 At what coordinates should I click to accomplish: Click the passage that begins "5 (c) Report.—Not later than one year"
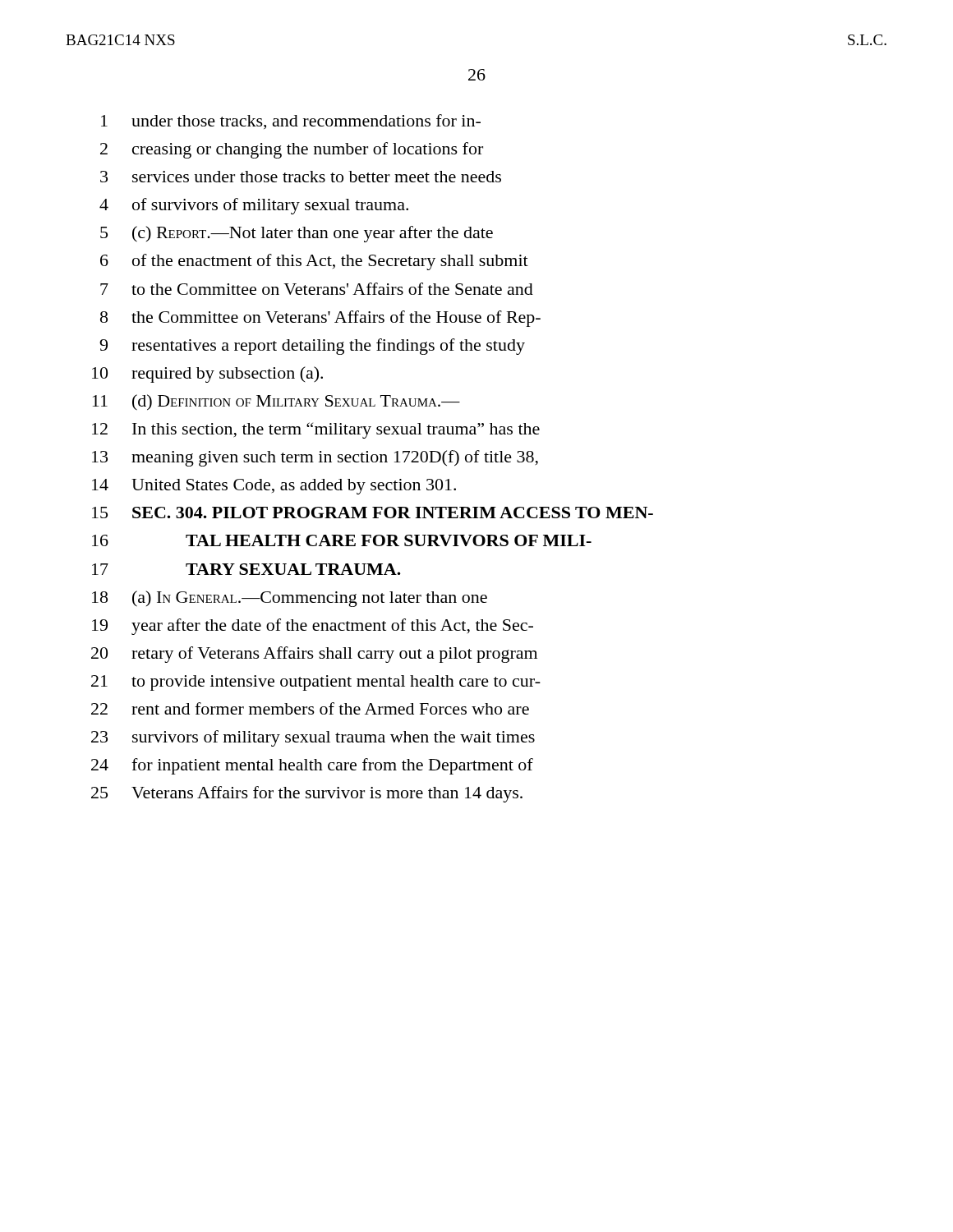[476, 303]
